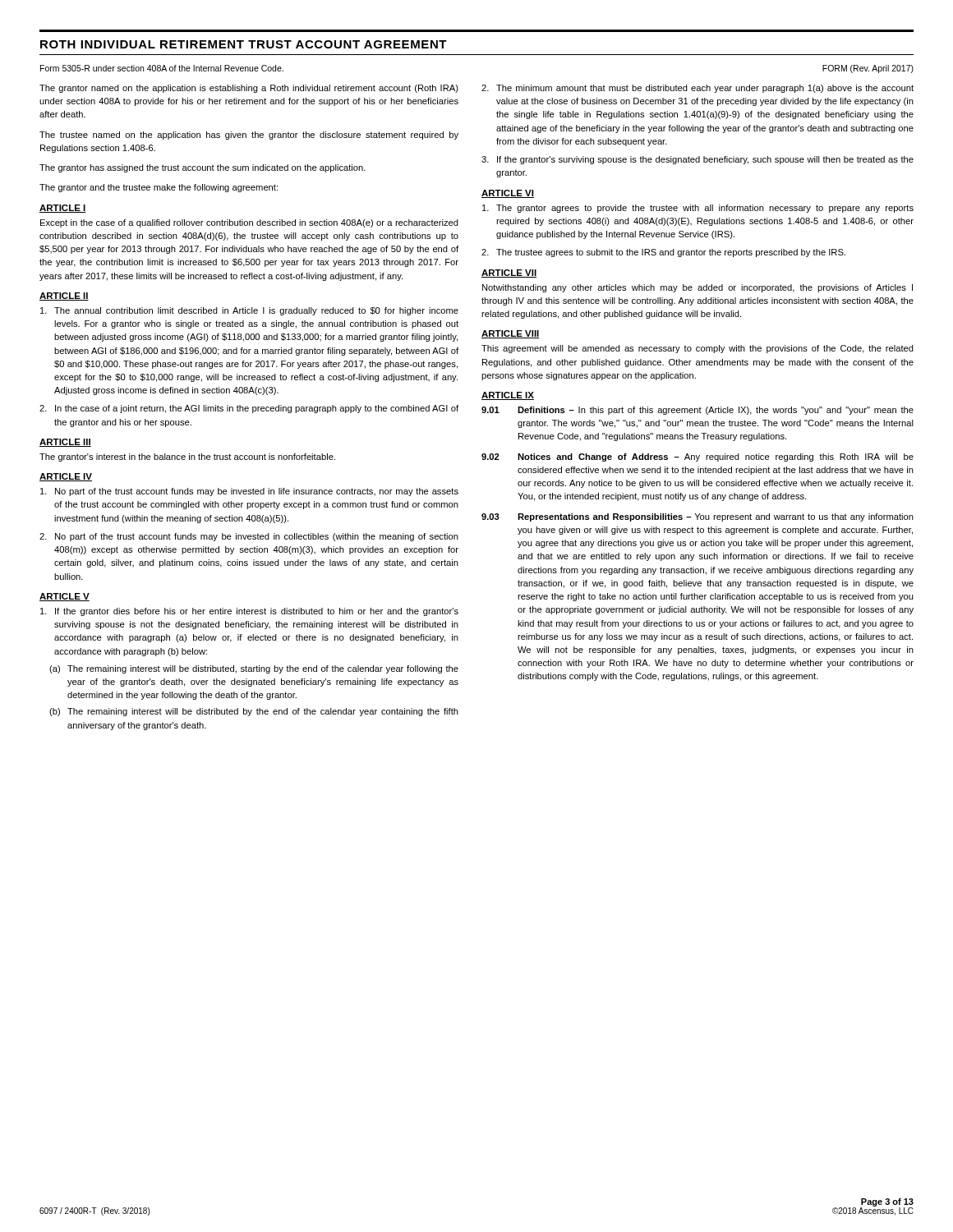This screenshot has height=1232, width=953.
Task: Click on the element starting "If the grantor dies before"
Action: pos(249,668)
